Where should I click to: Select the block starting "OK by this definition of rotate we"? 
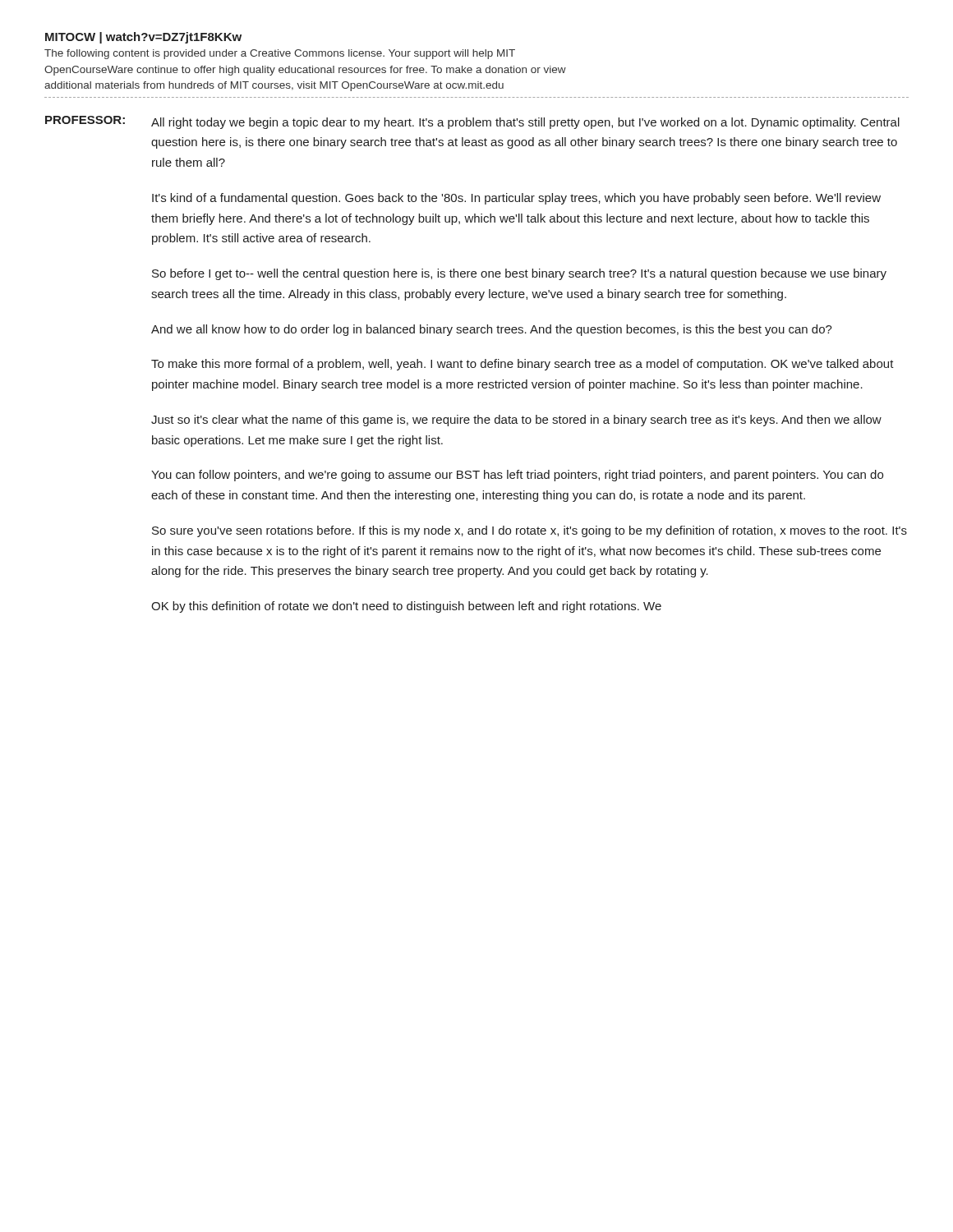coord(406,606)
